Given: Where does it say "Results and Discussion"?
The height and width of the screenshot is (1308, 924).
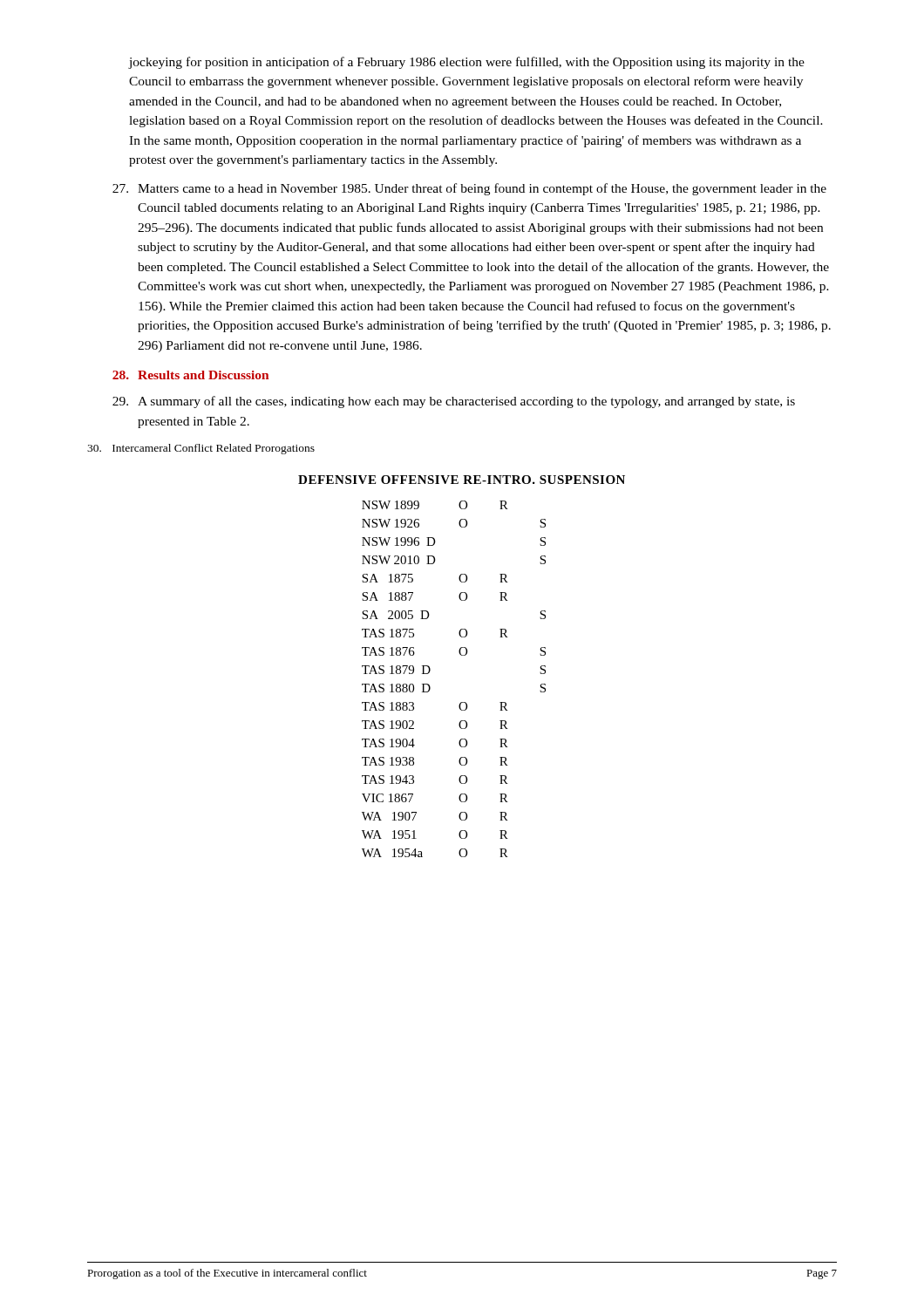Looking at the screenshot, I should pos(203,375).
